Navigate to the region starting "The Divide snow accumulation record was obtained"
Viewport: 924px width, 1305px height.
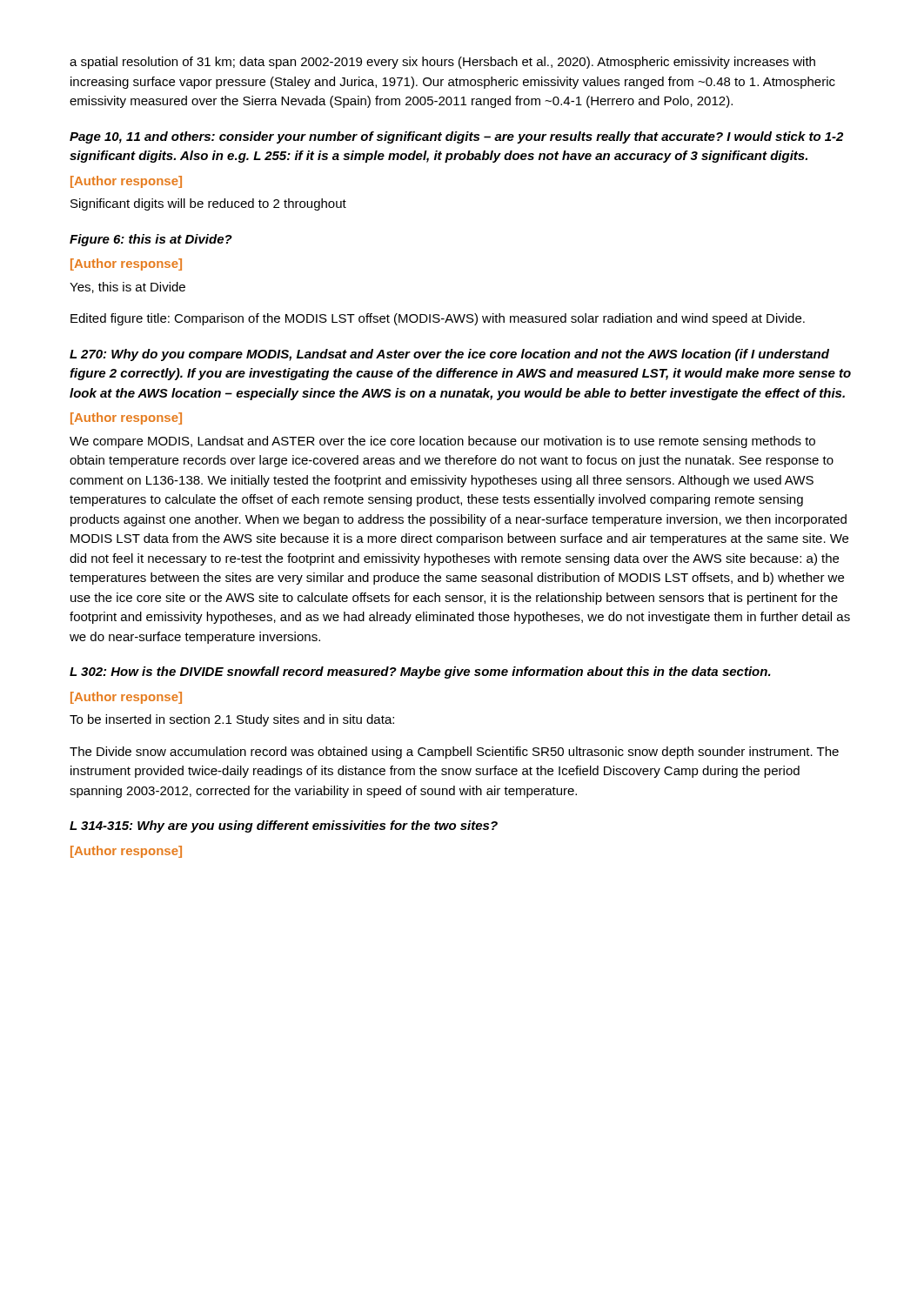coord(462,771)
